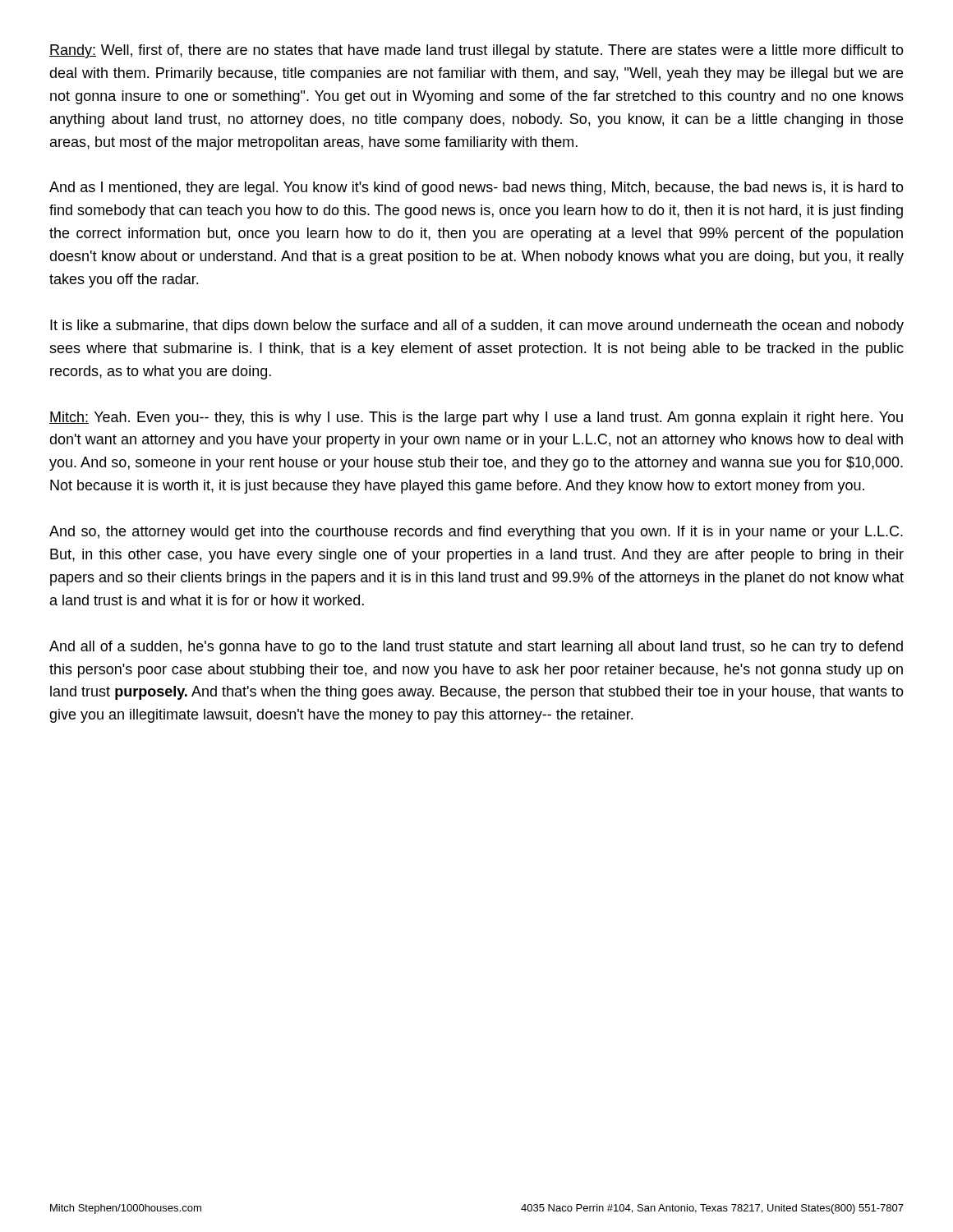953x1232 pixels.
Task: Select the text block with the text "Randy: Well, first of, there"
Action: tap(476, 96)
